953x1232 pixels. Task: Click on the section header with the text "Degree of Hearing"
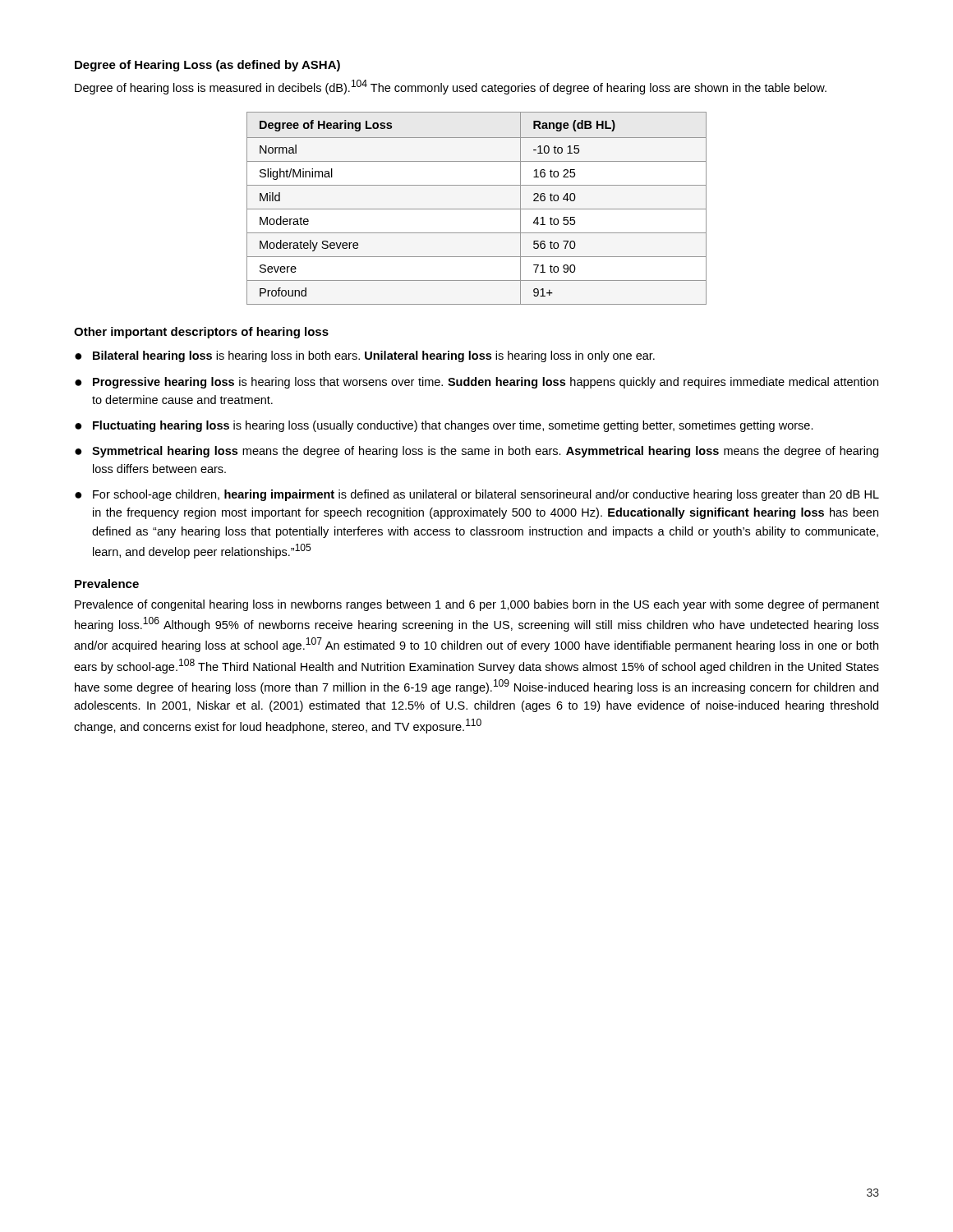point(207,64)
